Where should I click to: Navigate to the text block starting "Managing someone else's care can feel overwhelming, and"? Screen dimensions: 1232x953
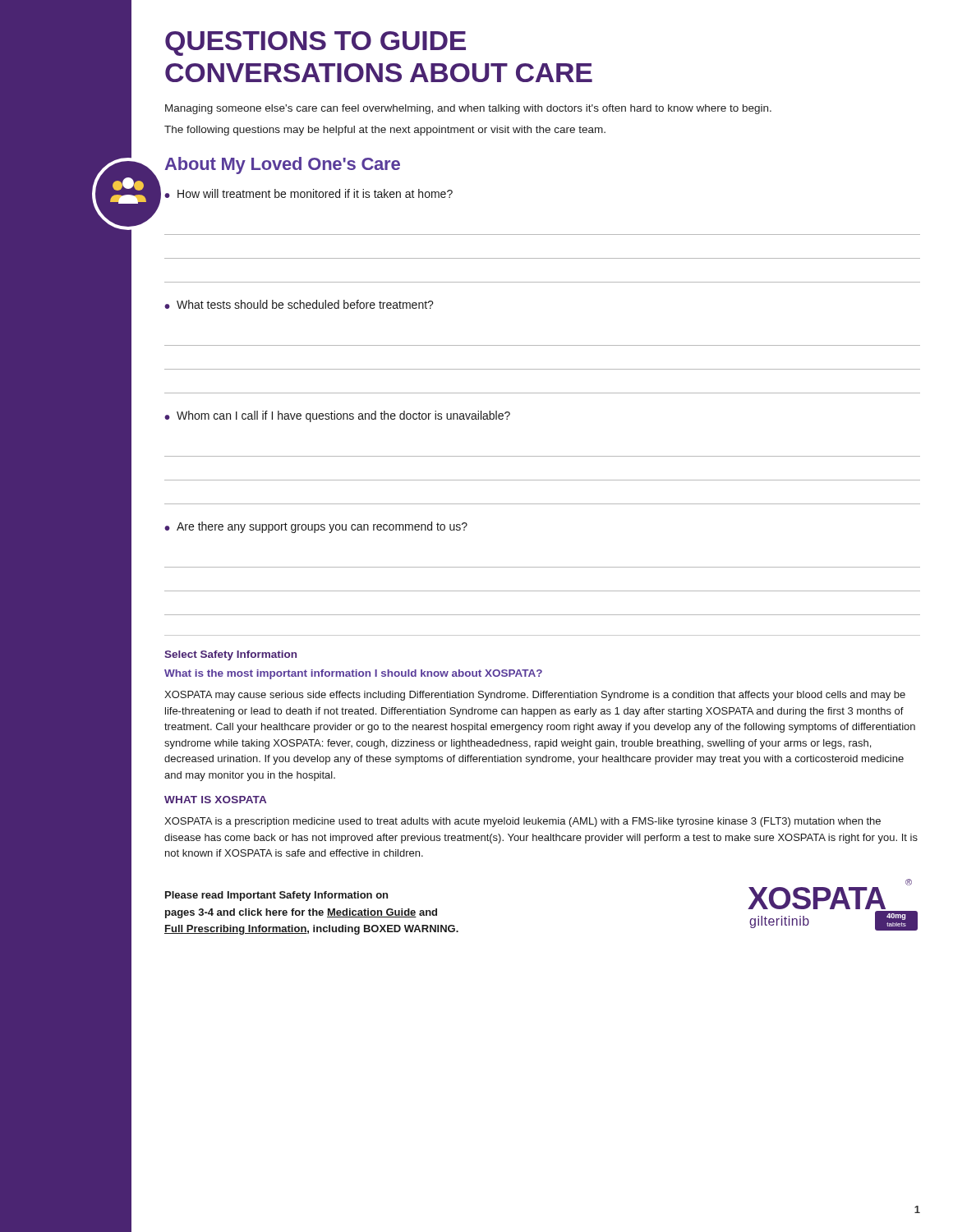tap(468, 108)
